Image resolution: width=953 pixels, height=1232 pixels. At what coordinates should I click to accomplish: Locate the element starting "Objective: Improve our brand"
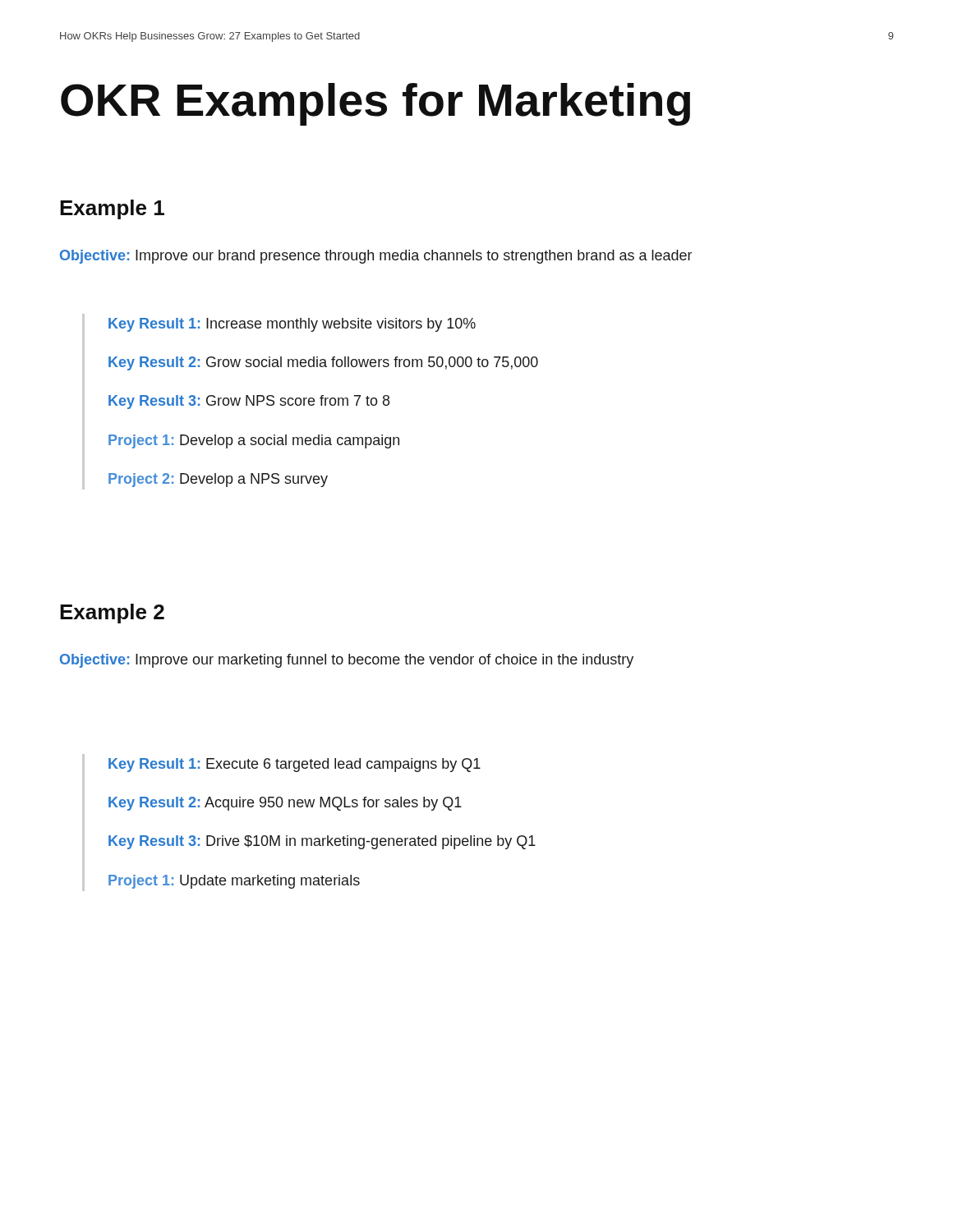[376, 255]
